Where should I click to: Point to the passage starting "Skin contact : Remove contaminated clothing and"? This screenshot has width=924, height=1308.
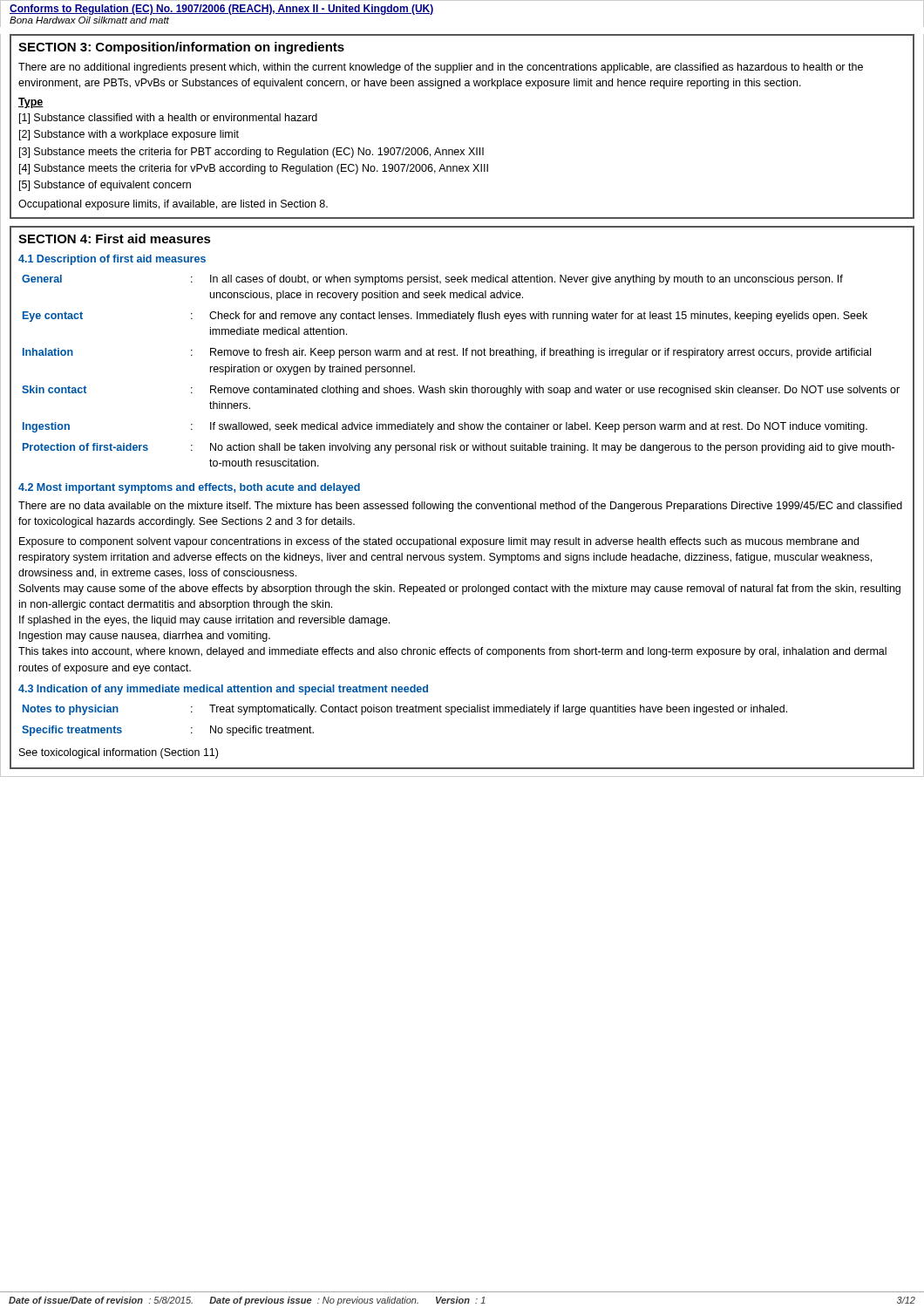click(462, 398)
